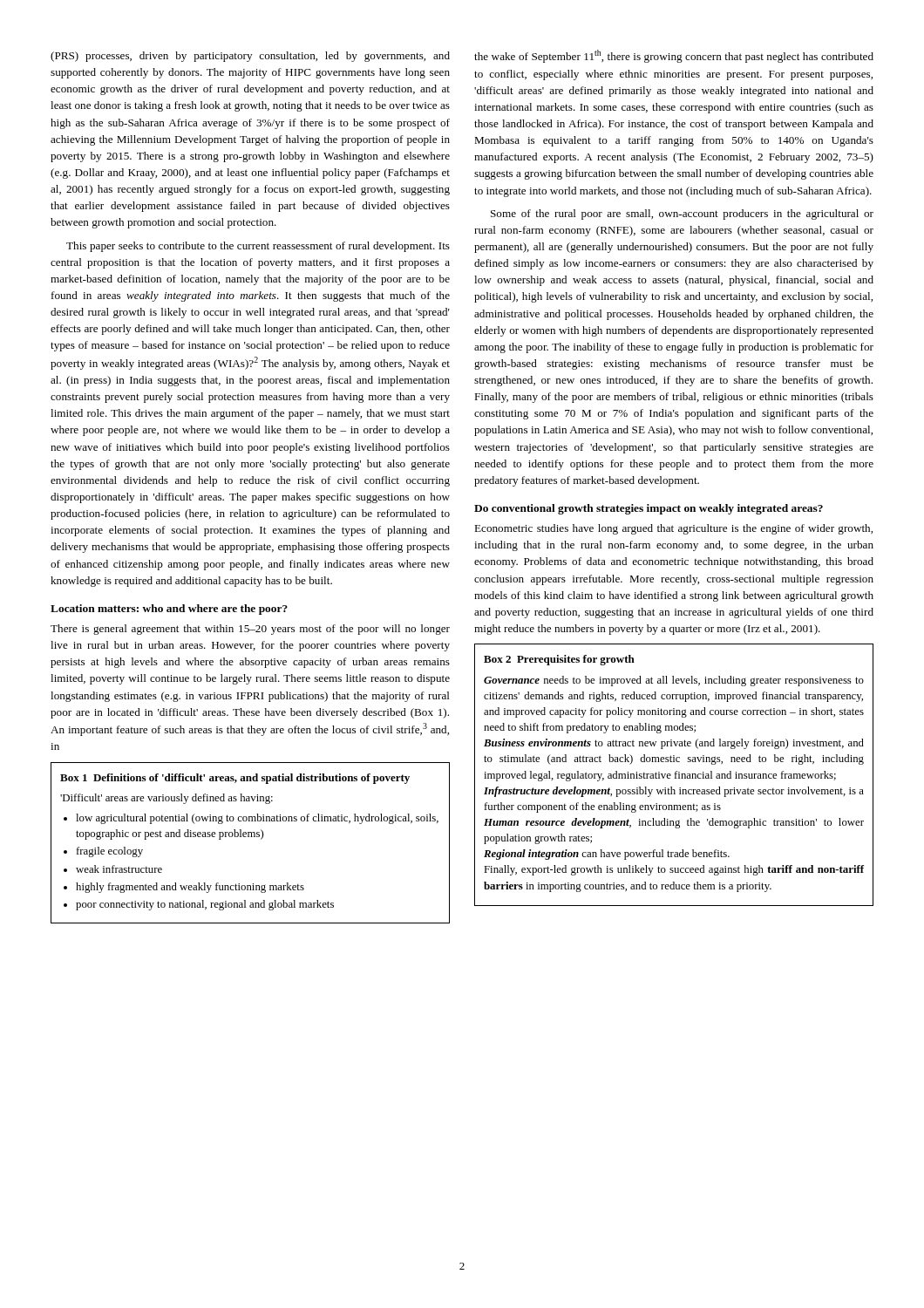Navigate to the text block starting "highly fragmented and"
The height and width of the screenshot is (1308, 924).
click(x=190, y=887)
